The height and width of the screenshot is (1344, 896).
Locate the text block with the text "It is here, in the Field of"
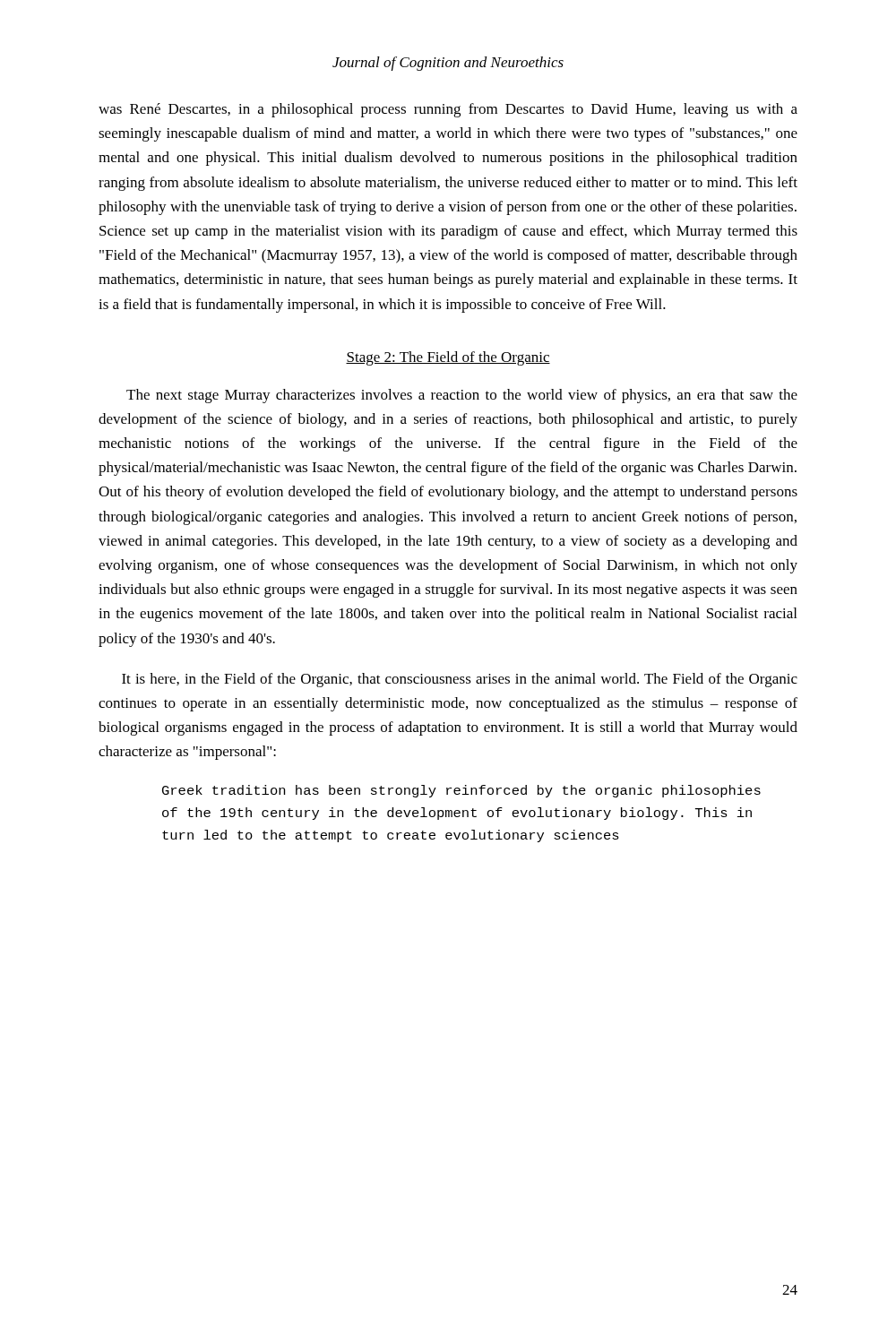(x=448, y=715)
